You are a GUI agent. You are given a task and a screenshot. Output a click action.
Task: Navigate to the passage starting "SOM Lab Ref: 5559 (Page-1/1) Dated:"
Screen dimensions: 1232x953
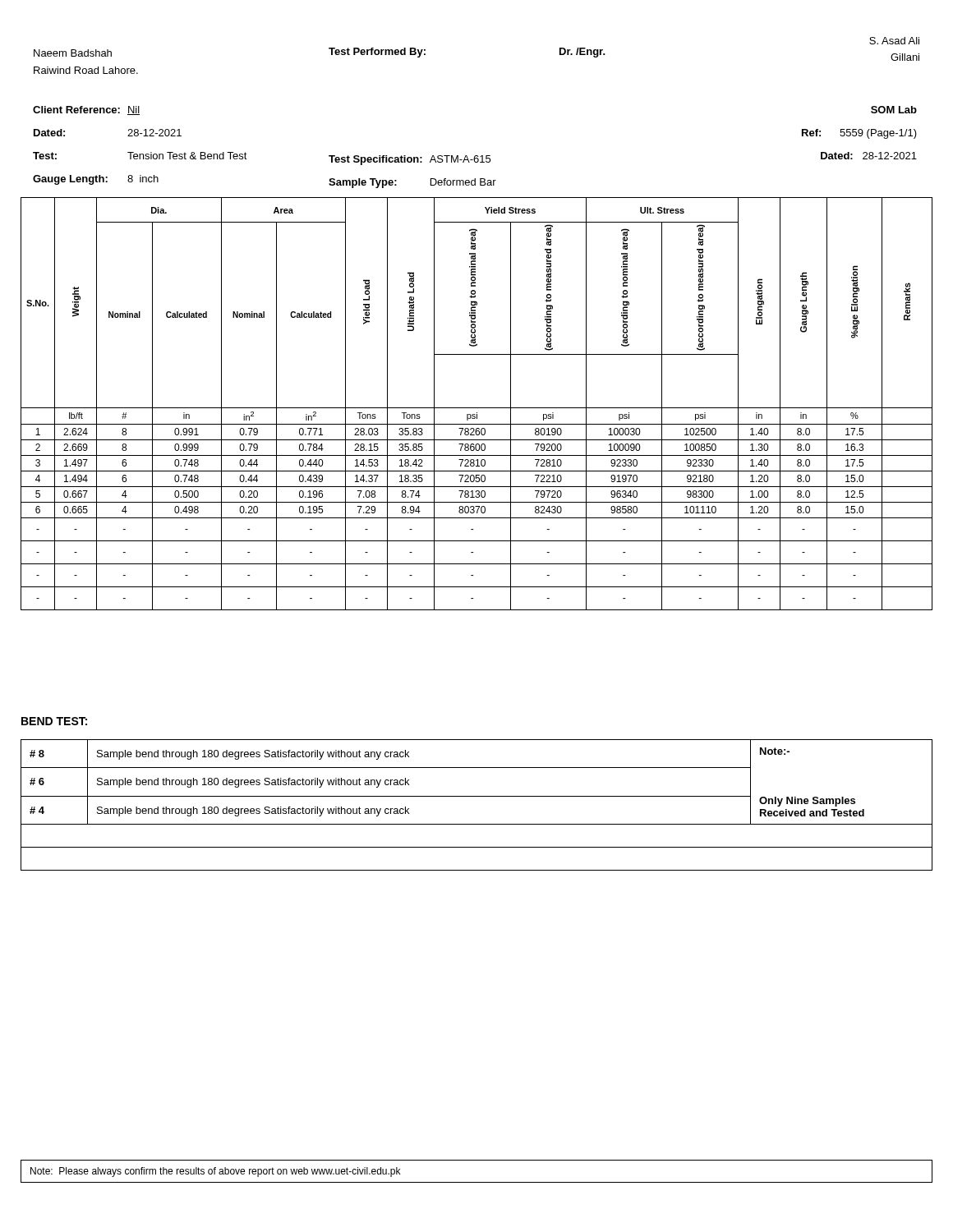pyautogui.click(x=859, y=133)
